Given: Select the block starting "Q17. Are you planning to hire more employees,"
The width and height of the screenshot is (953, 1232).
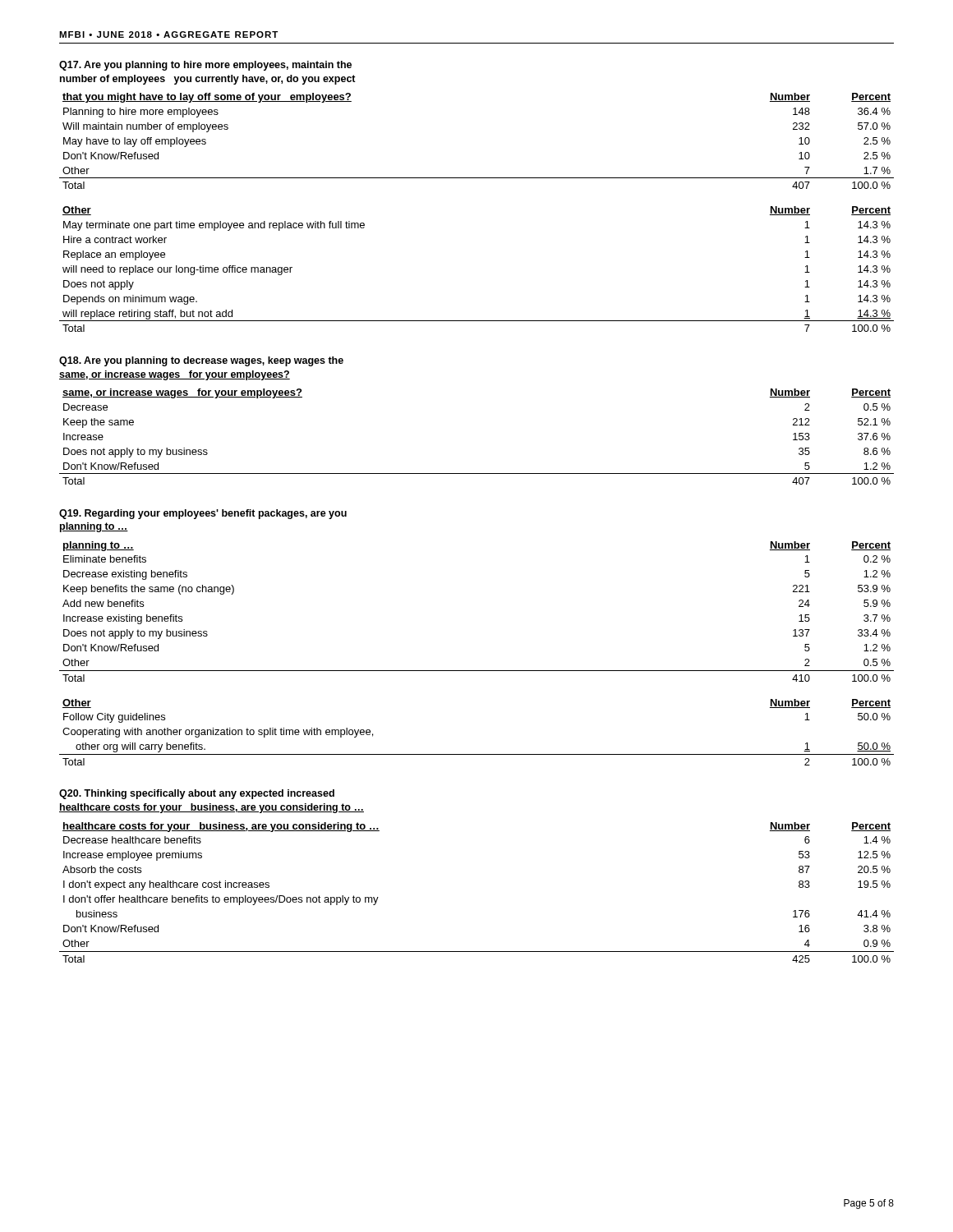Looking at the screenshot, I should pos(207,72).
